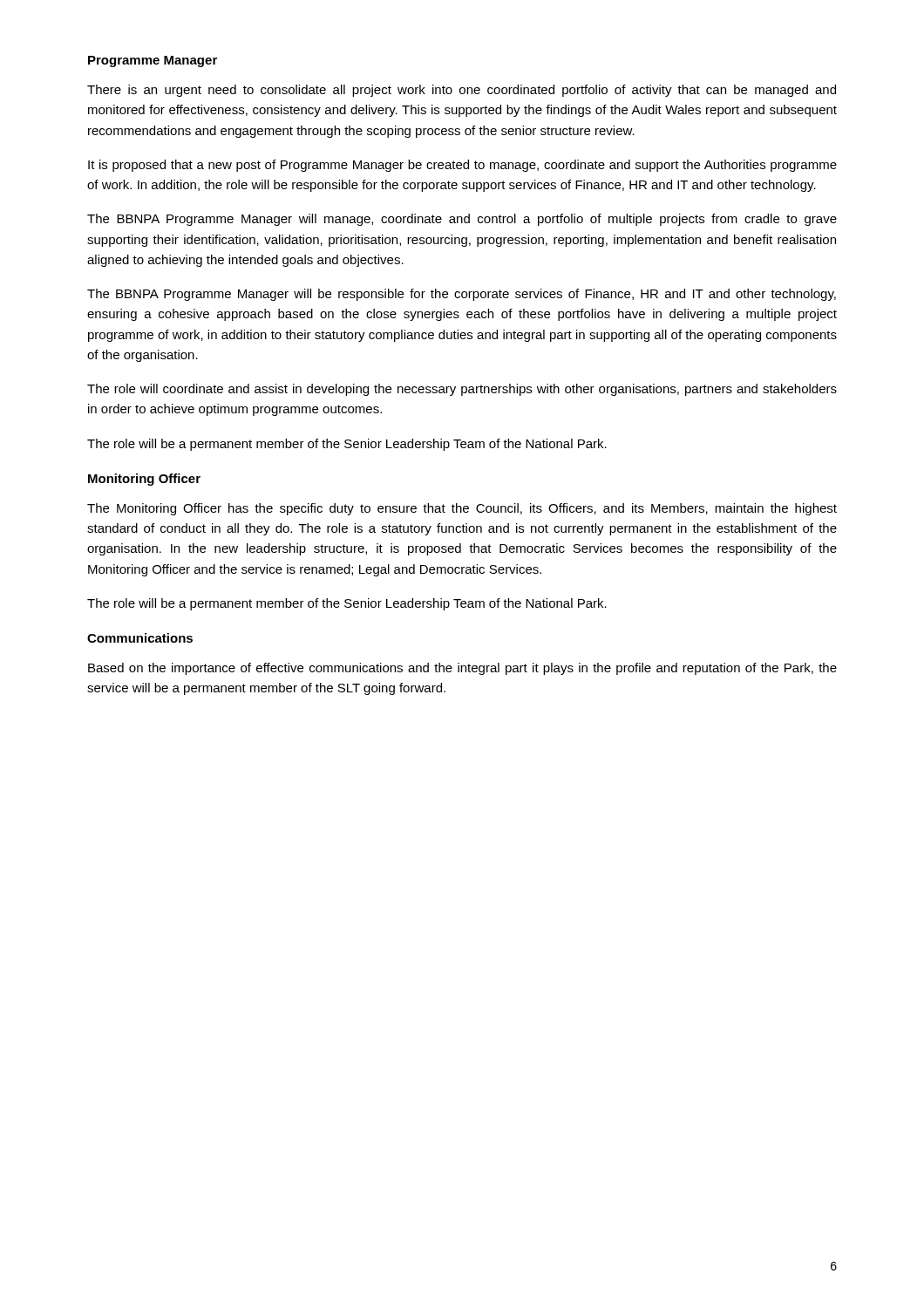
Task: Locate the block of text that opens with "The role will coordinate and"
Action: point(462,399)
